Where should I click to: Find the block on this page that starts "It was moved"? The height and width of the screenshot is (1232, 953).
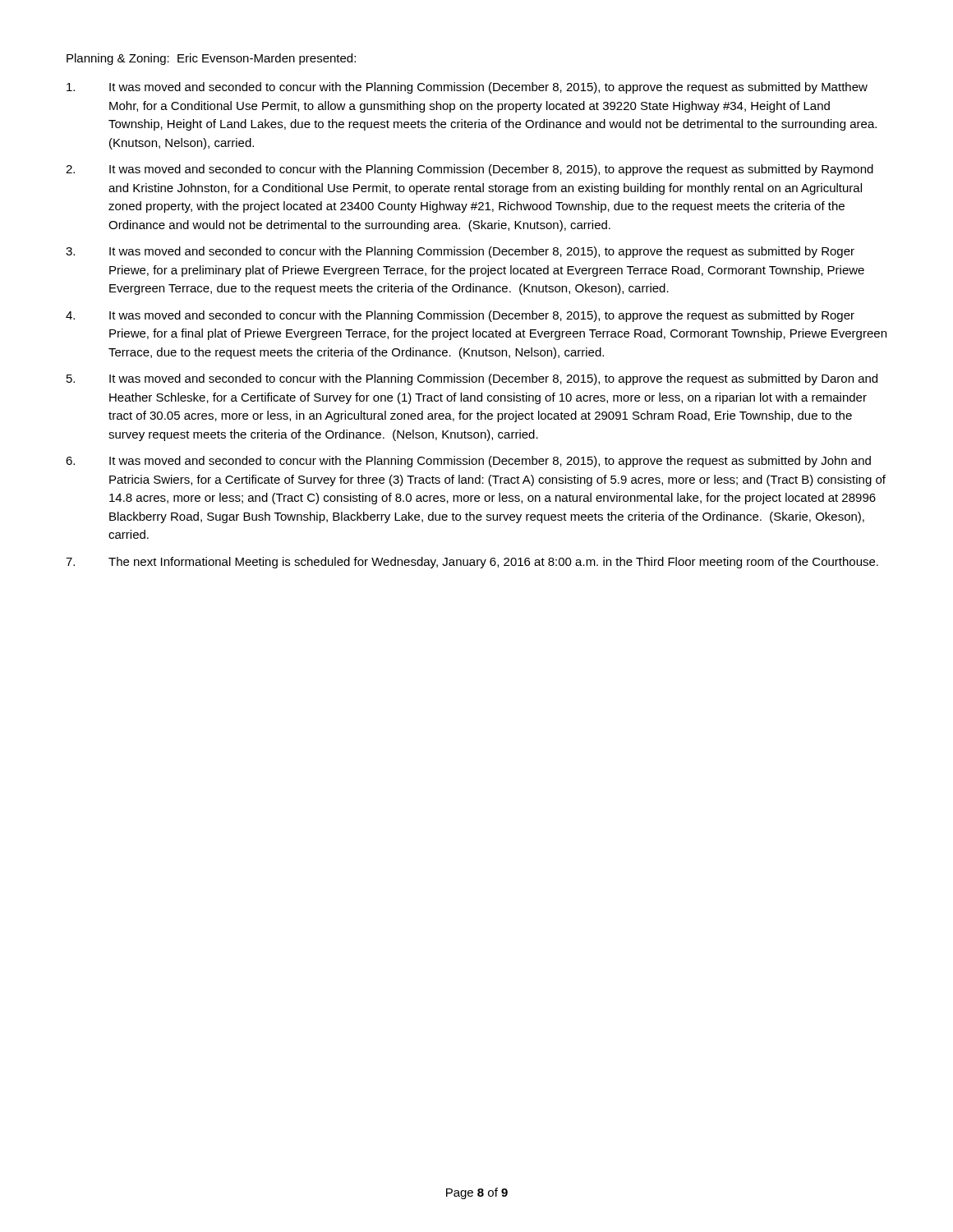click(476, 115)
